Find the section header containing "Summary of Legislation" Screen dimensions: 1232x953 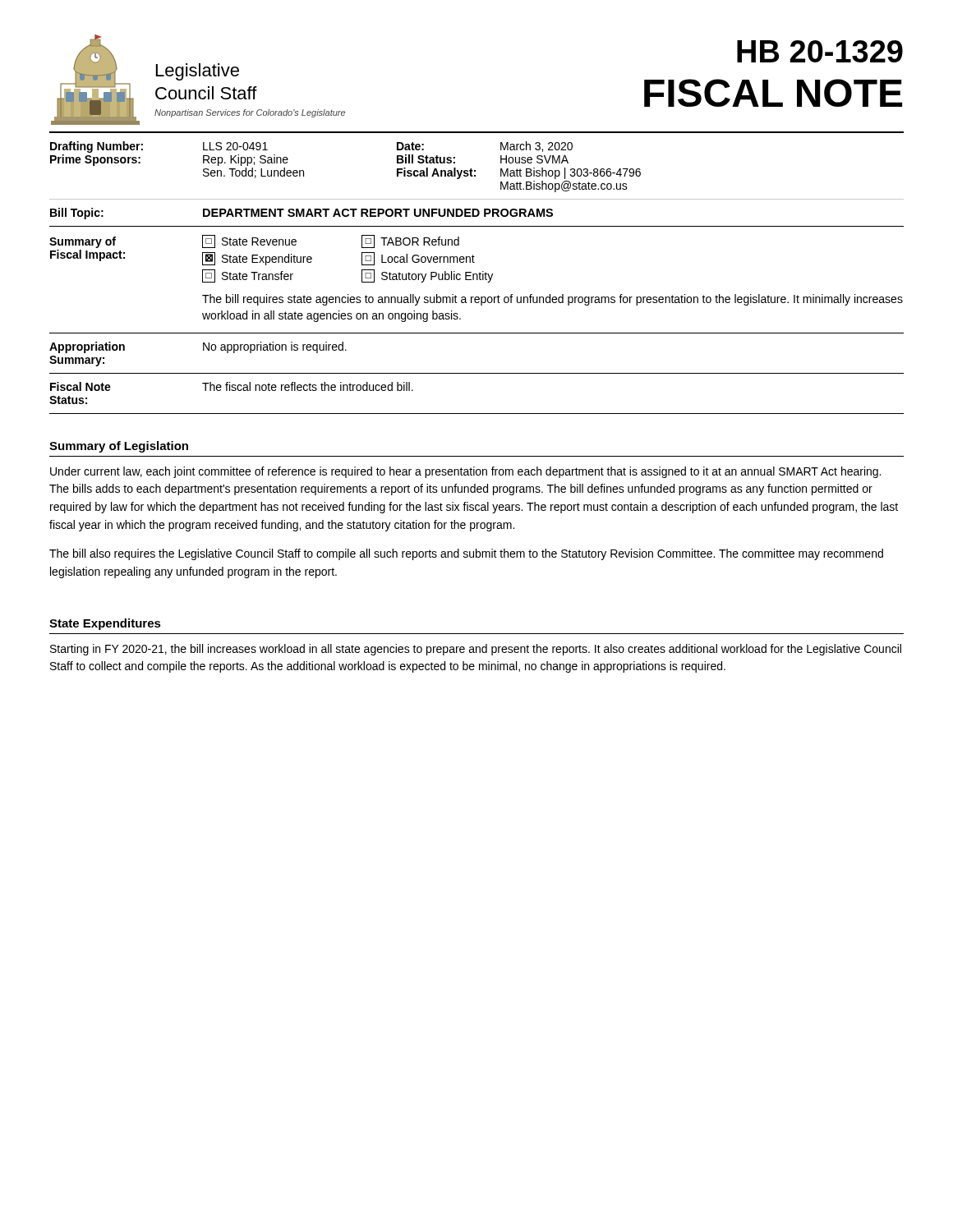click(119, 445)
